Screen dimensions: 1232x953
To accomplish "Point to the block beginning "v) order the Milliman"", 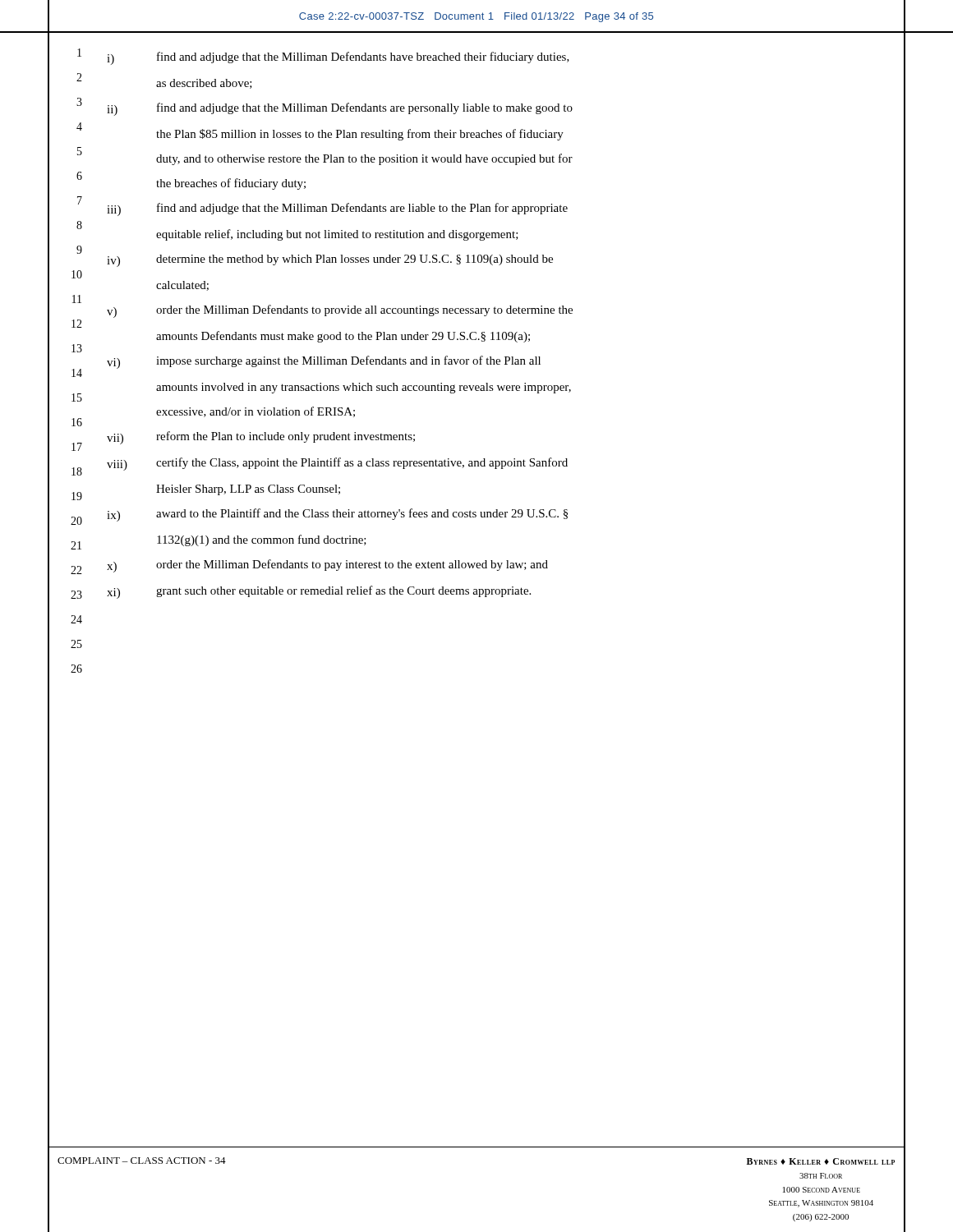I will 501,310.
